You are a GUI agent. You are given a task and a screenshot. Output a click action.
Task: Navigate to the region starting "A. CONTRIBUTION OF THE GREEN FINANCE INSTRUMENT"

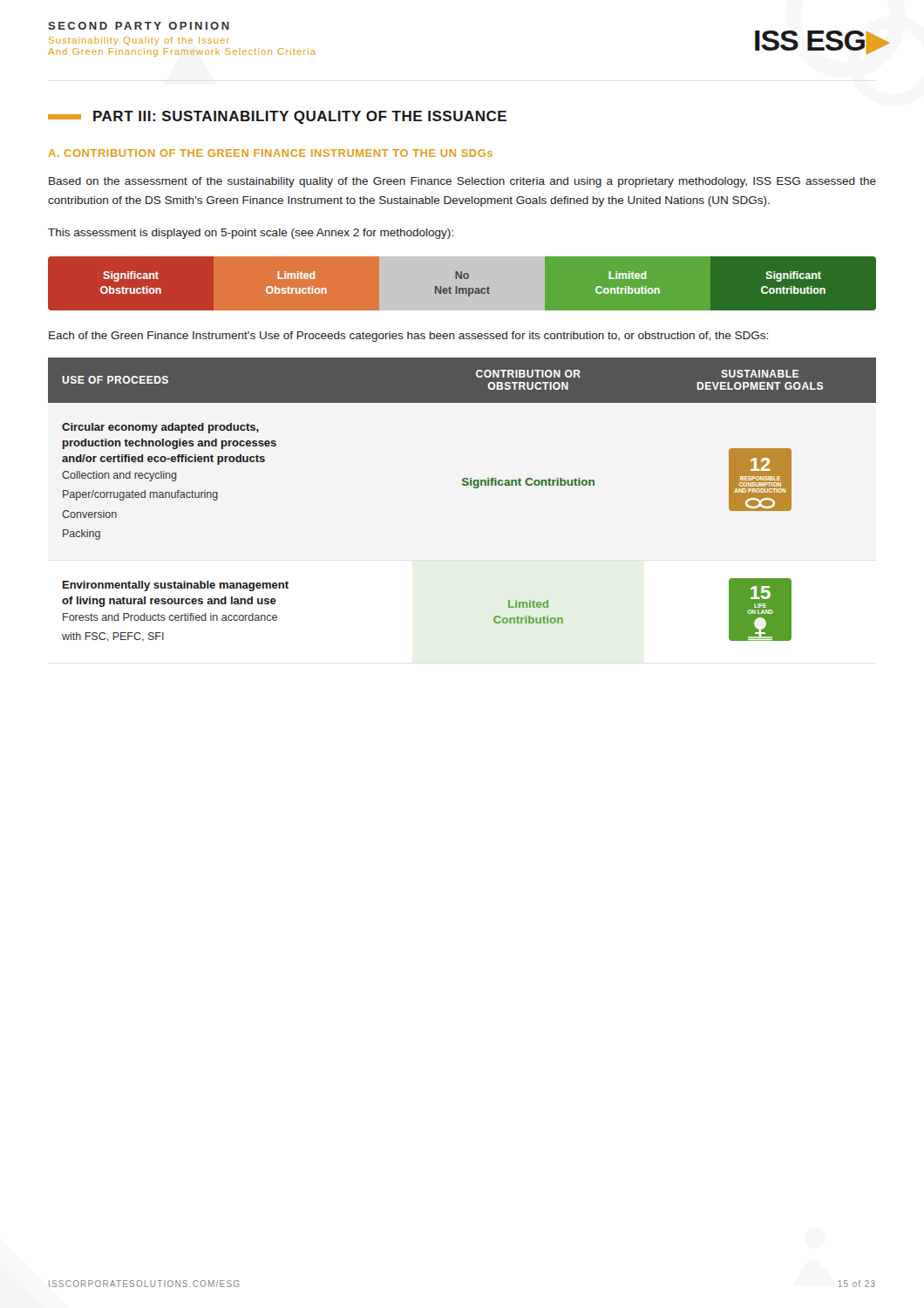tap(271, 153)
